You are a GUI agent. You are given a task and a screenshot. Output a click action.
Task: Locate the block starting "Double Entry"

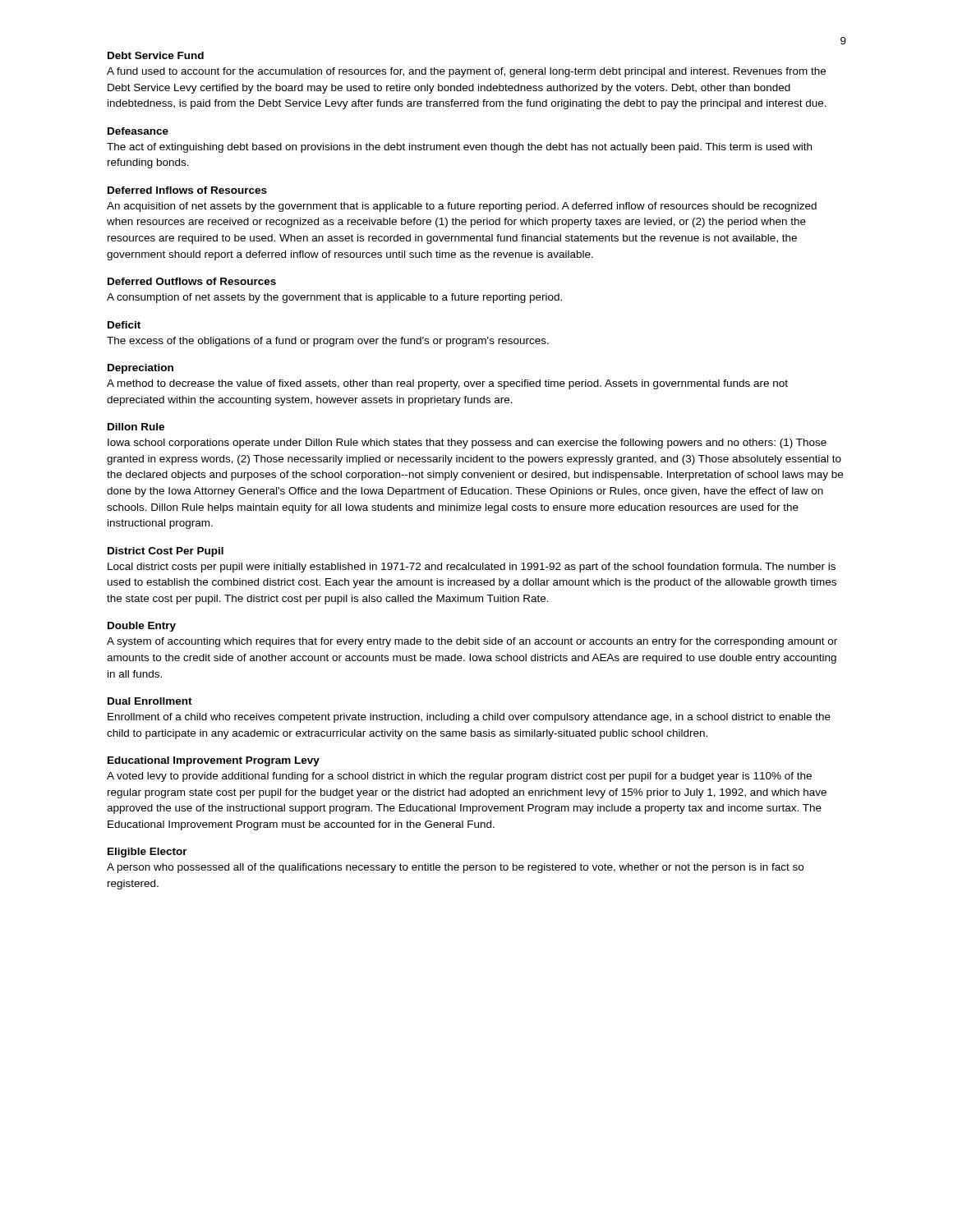tap(141, 626)
